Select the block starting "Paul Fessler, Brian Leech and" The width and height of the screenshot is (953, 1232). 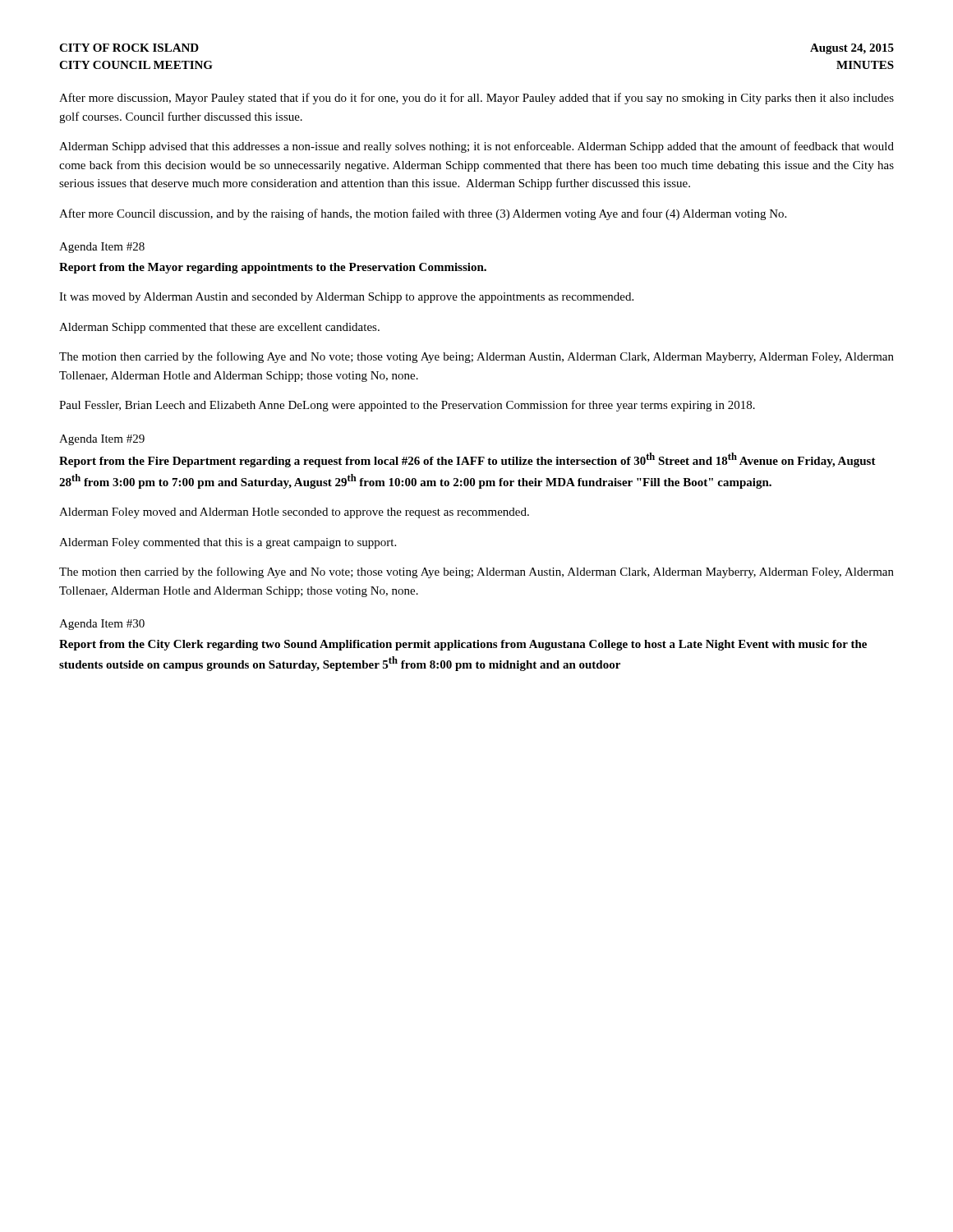coord(407,405)
